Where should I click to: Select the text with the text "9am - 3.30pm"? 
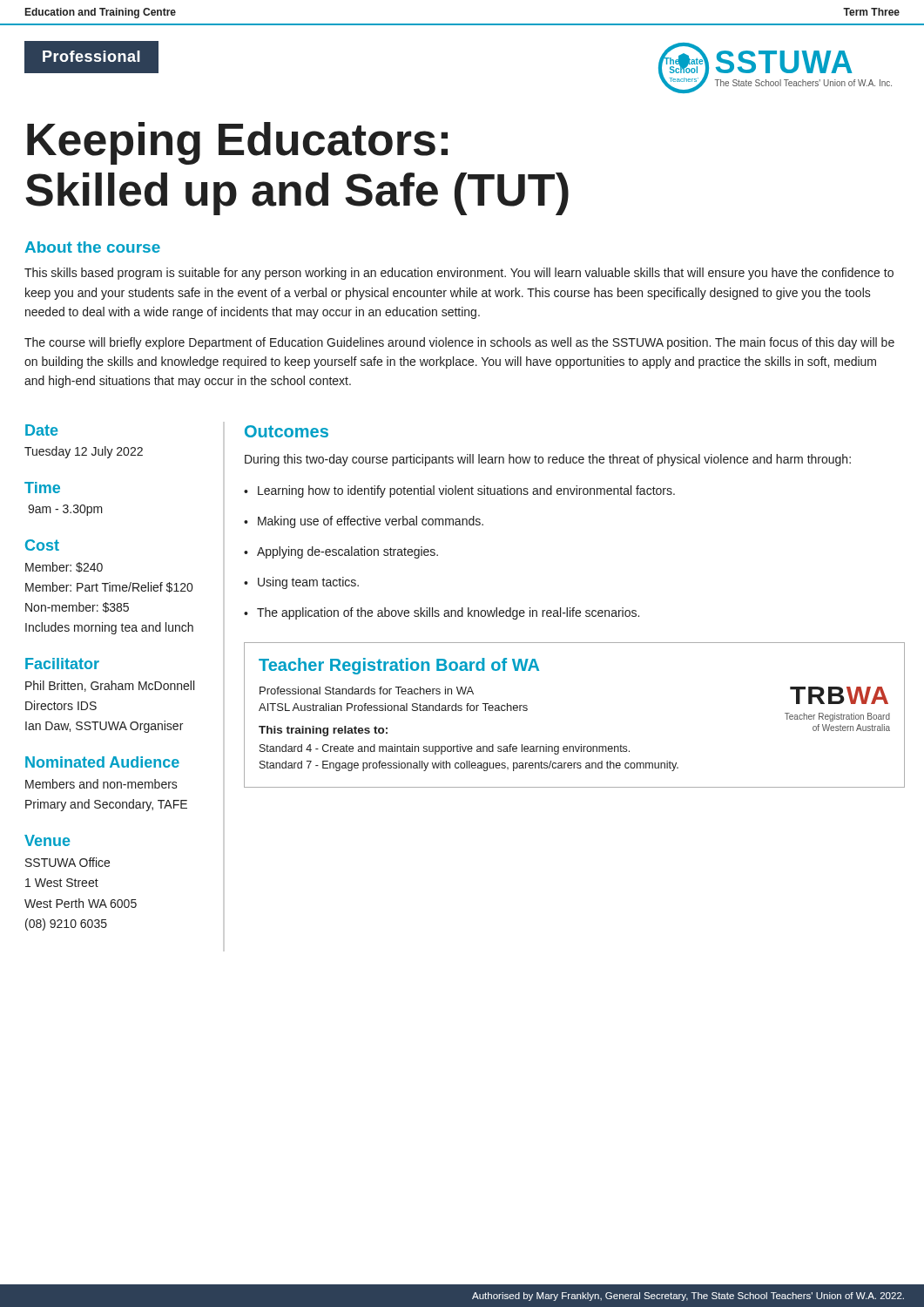click(x=64, y=509)
